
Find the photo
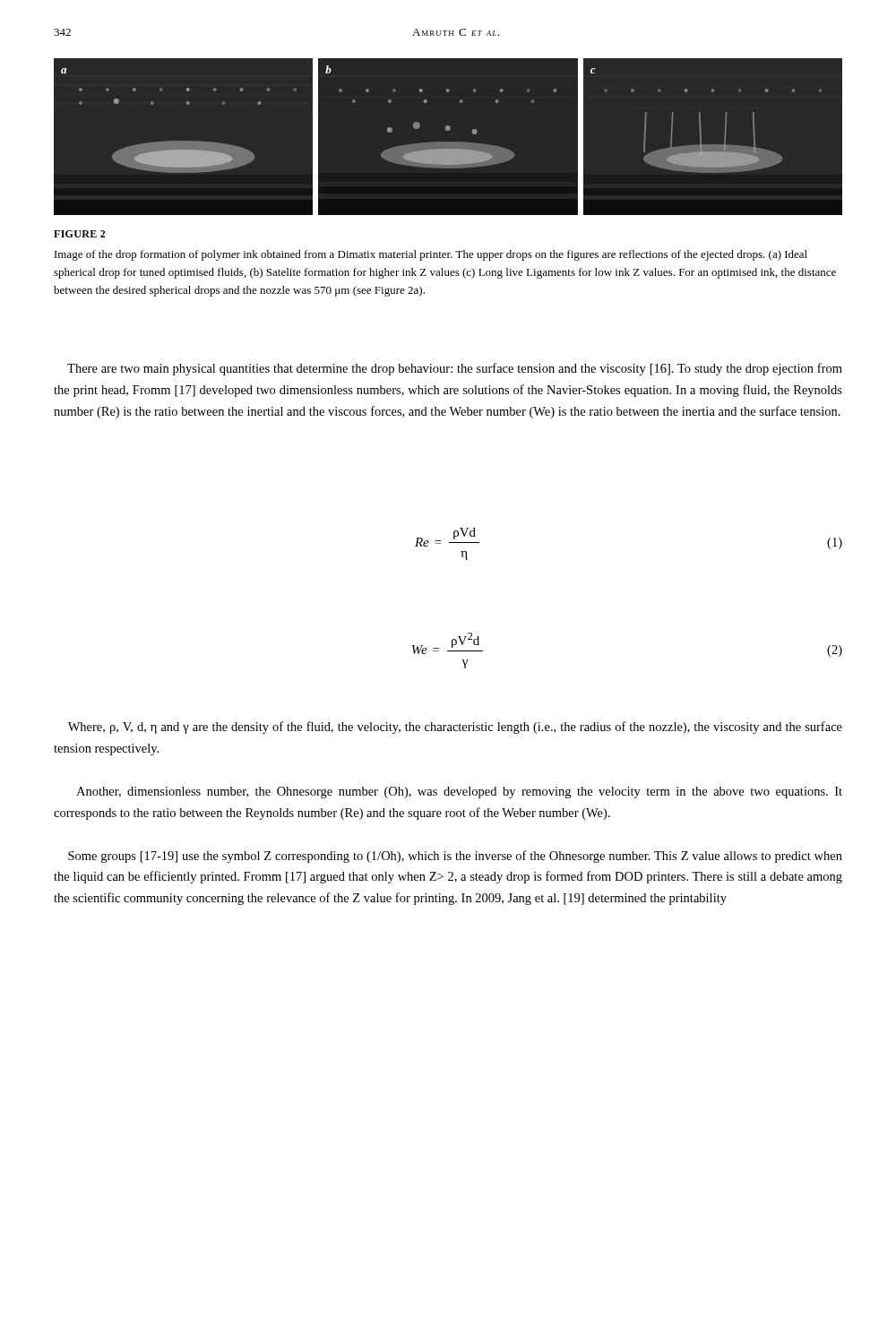(x=448, y=137)
